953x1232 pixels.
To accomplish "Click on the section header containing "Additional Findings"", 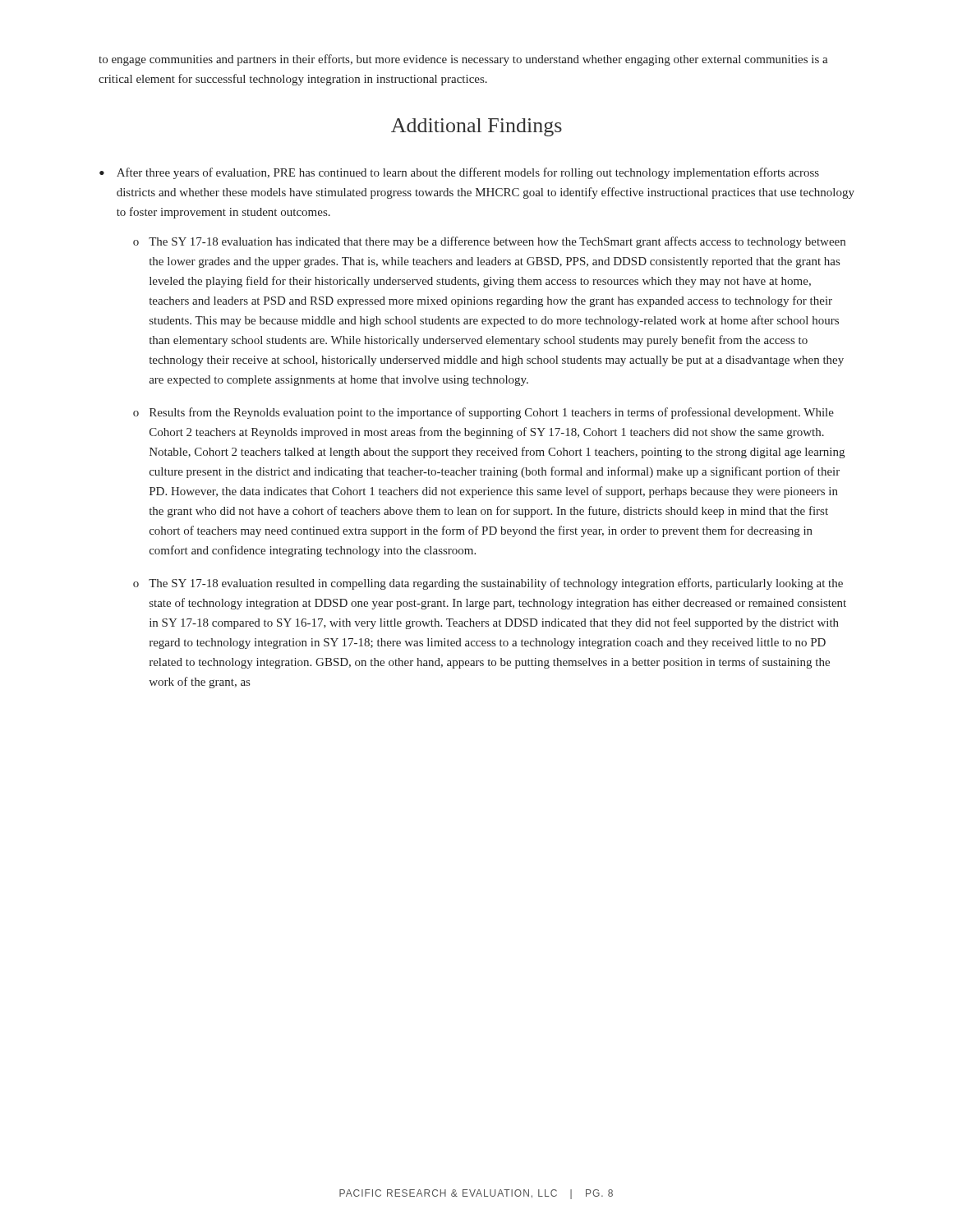I will (476, 125).
